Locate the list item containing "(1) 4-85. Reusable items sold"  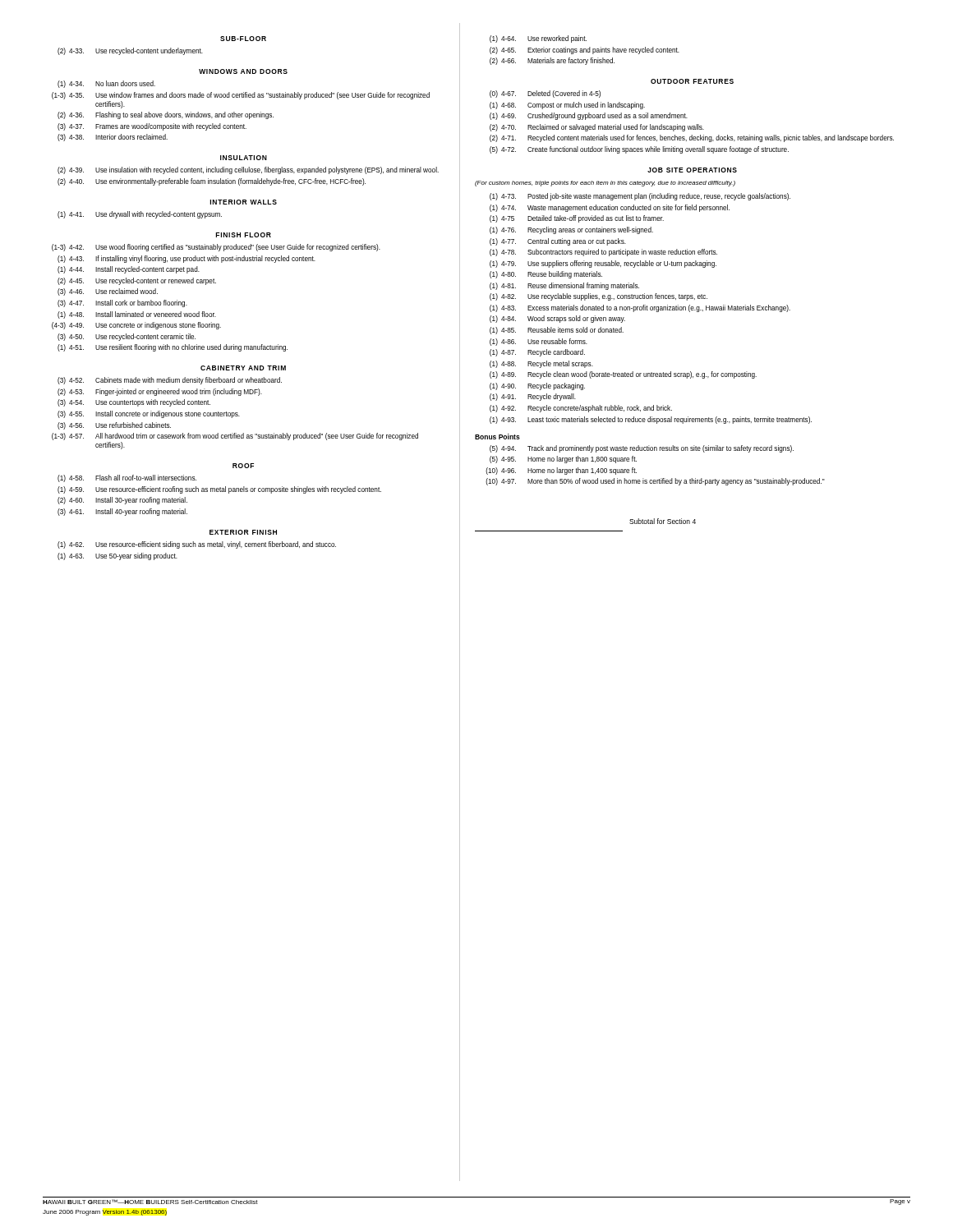tap(557, 331)
